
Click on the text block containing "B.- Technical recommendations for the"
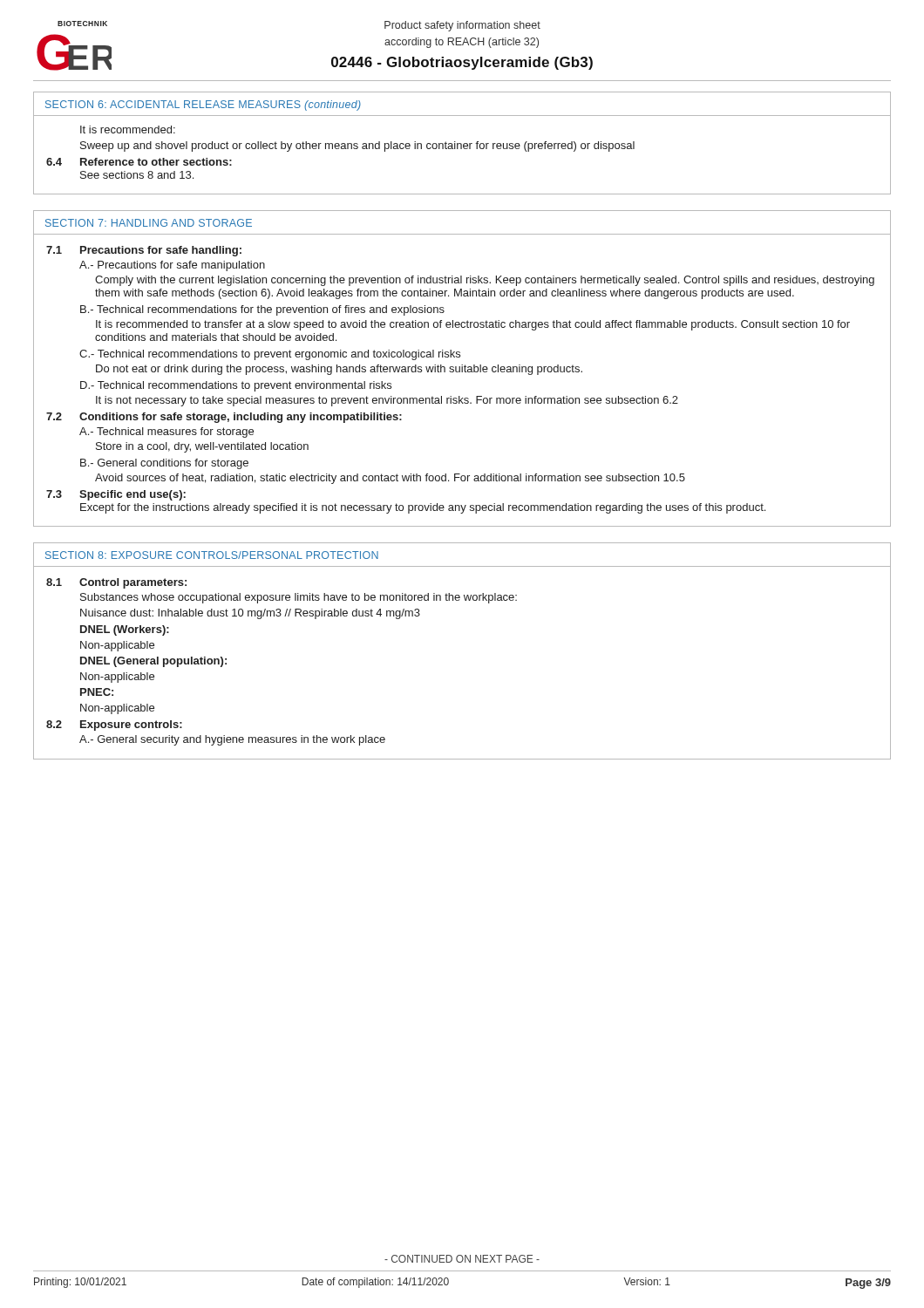(262, 310)
